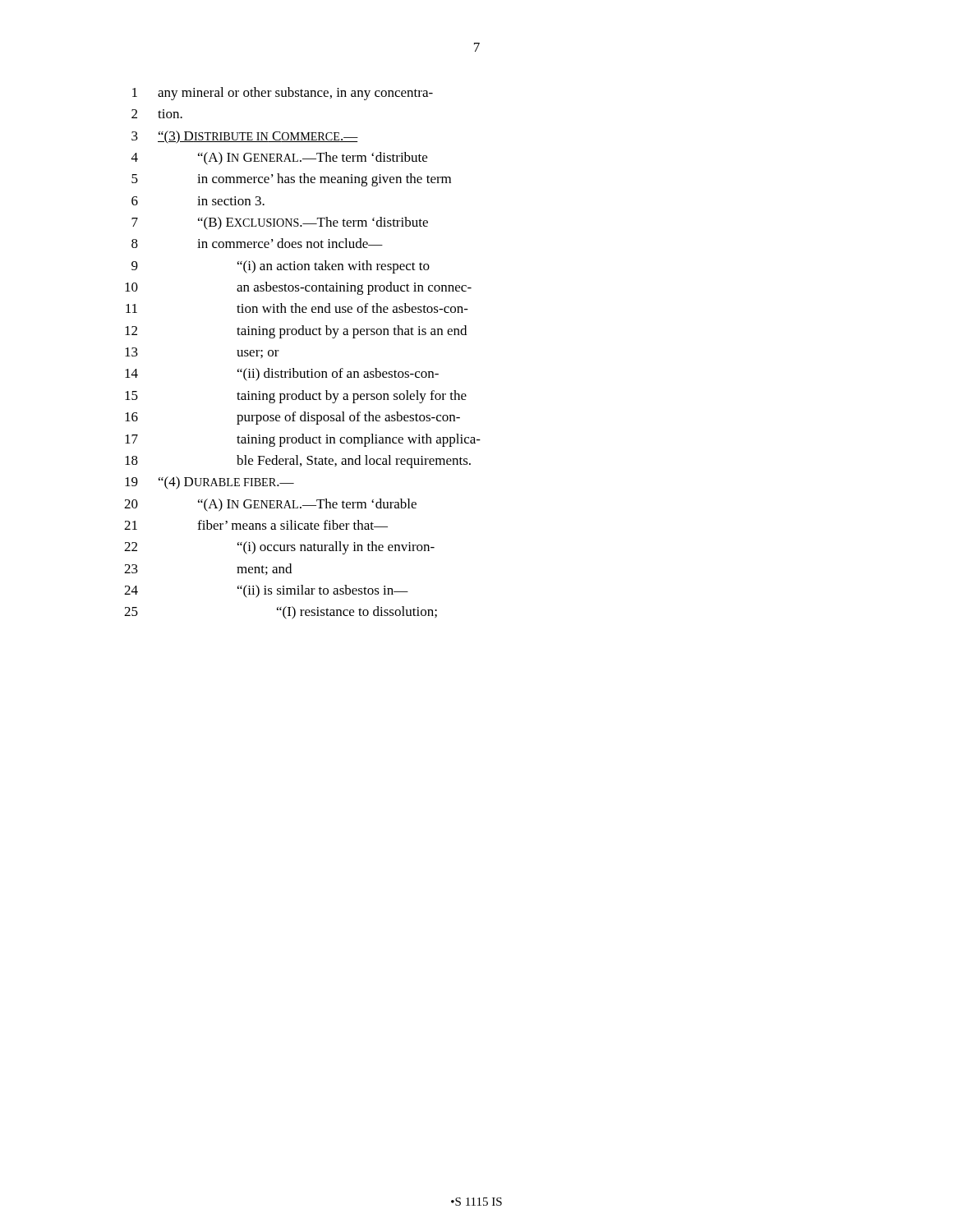The width and height of the screenshot is (953, 1232).
Task: Click on the region starting "12 taining product by"
Action: pos(296,332)
